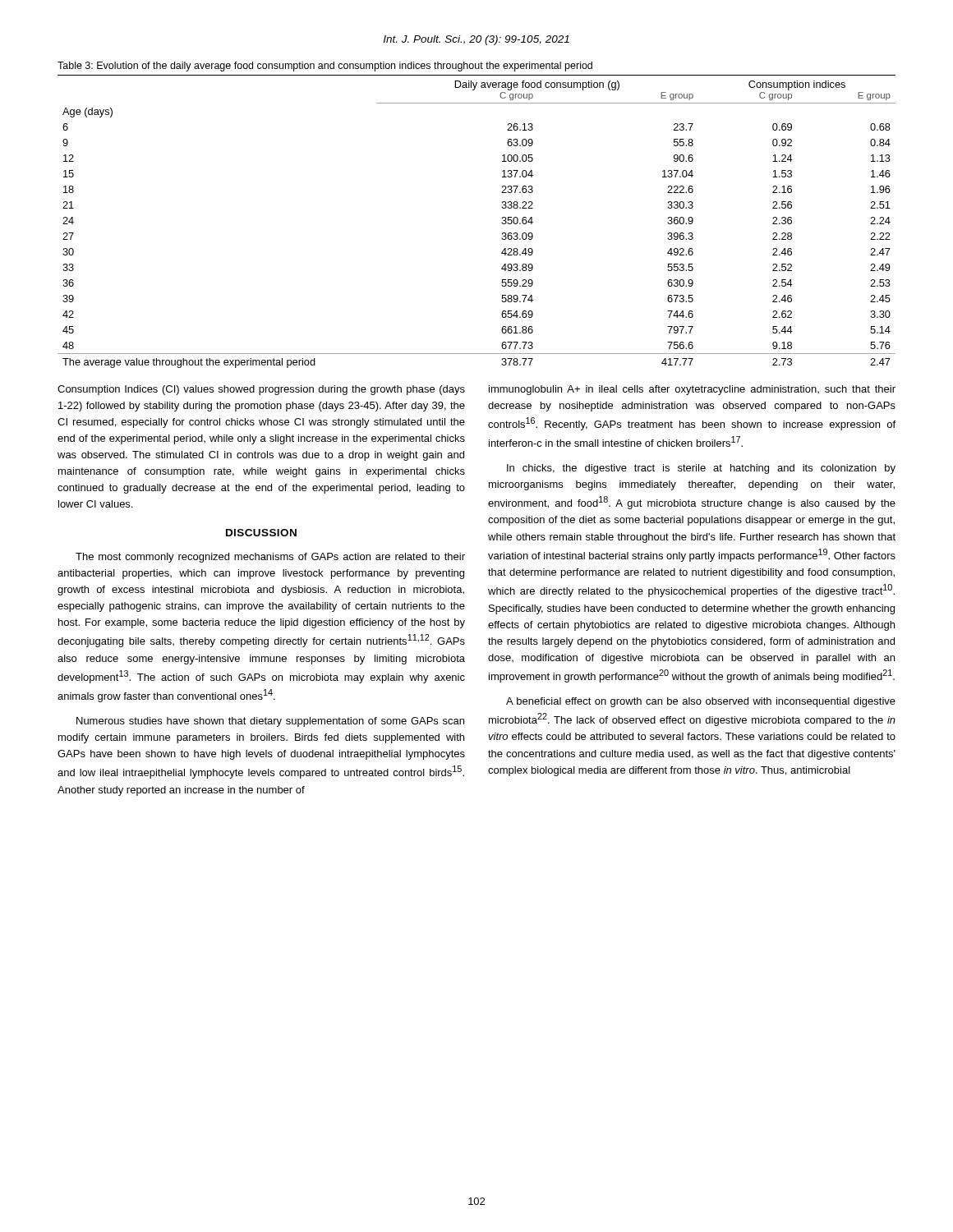Select the text block starting "Numerous studies have shown that dietary"

261,755
